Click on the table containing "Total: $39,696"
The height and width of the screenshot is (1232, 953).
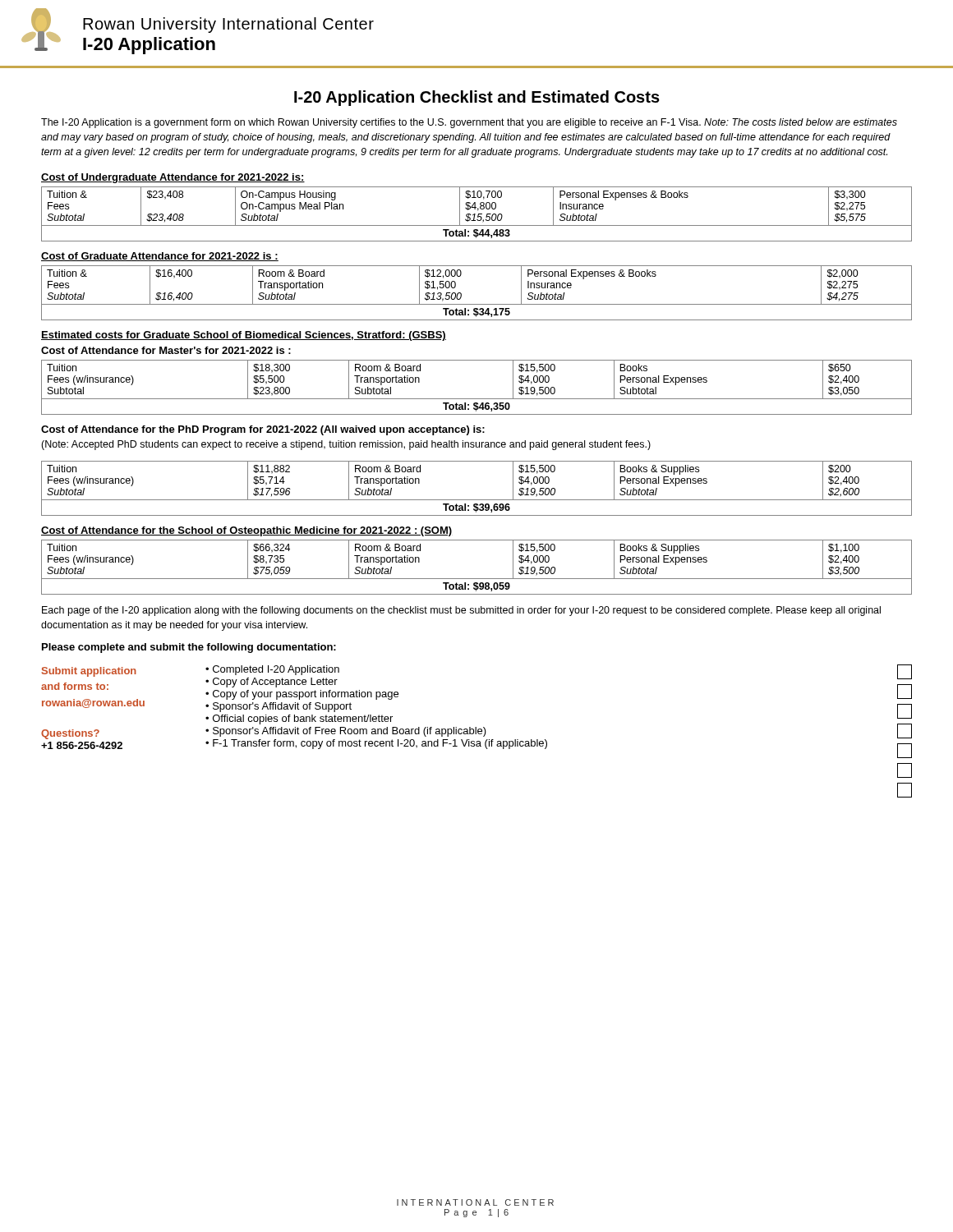pyautogui.click(x=476, y=488)
